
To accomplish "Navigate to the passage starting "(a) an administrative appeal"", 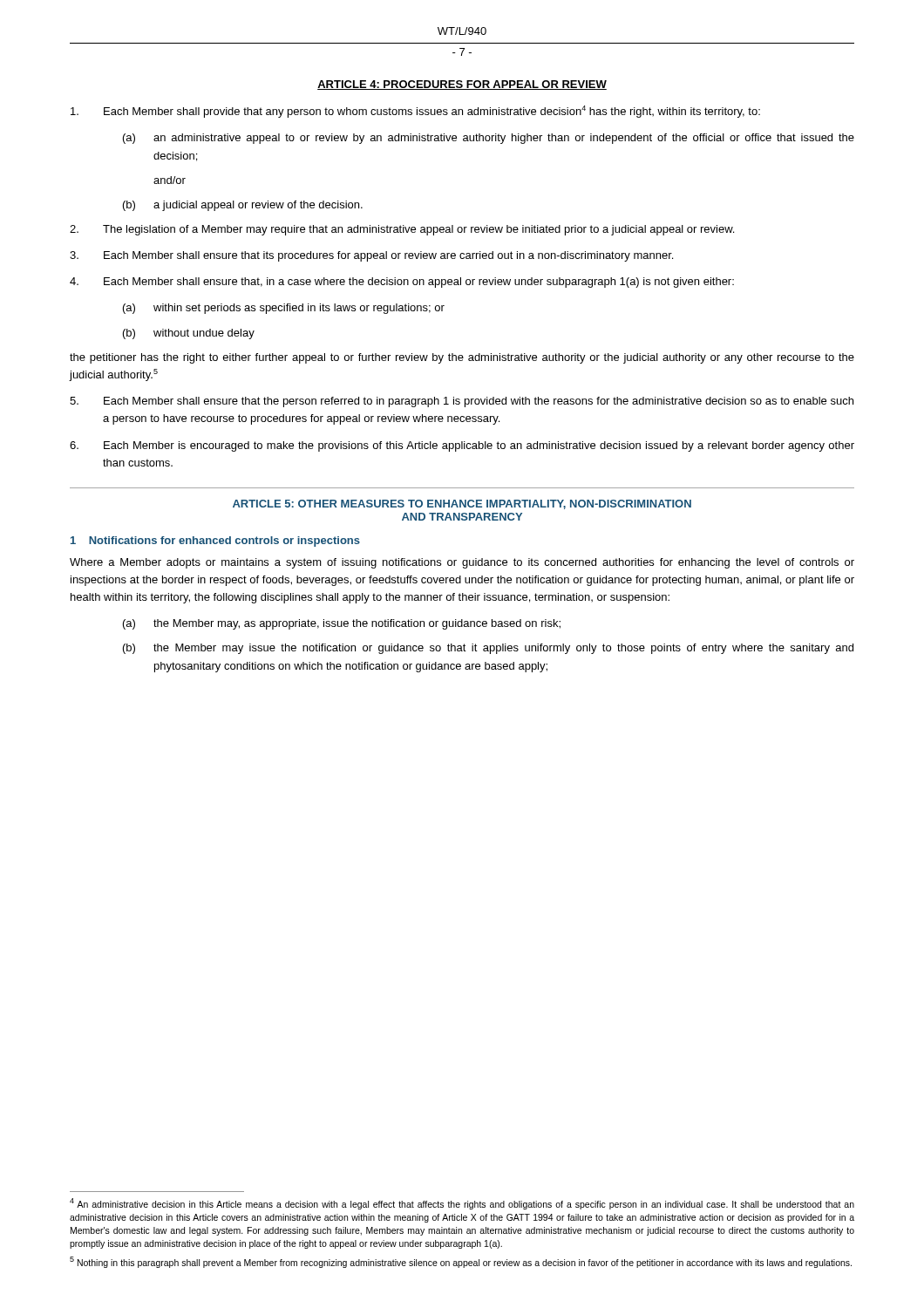I will 488,147.
